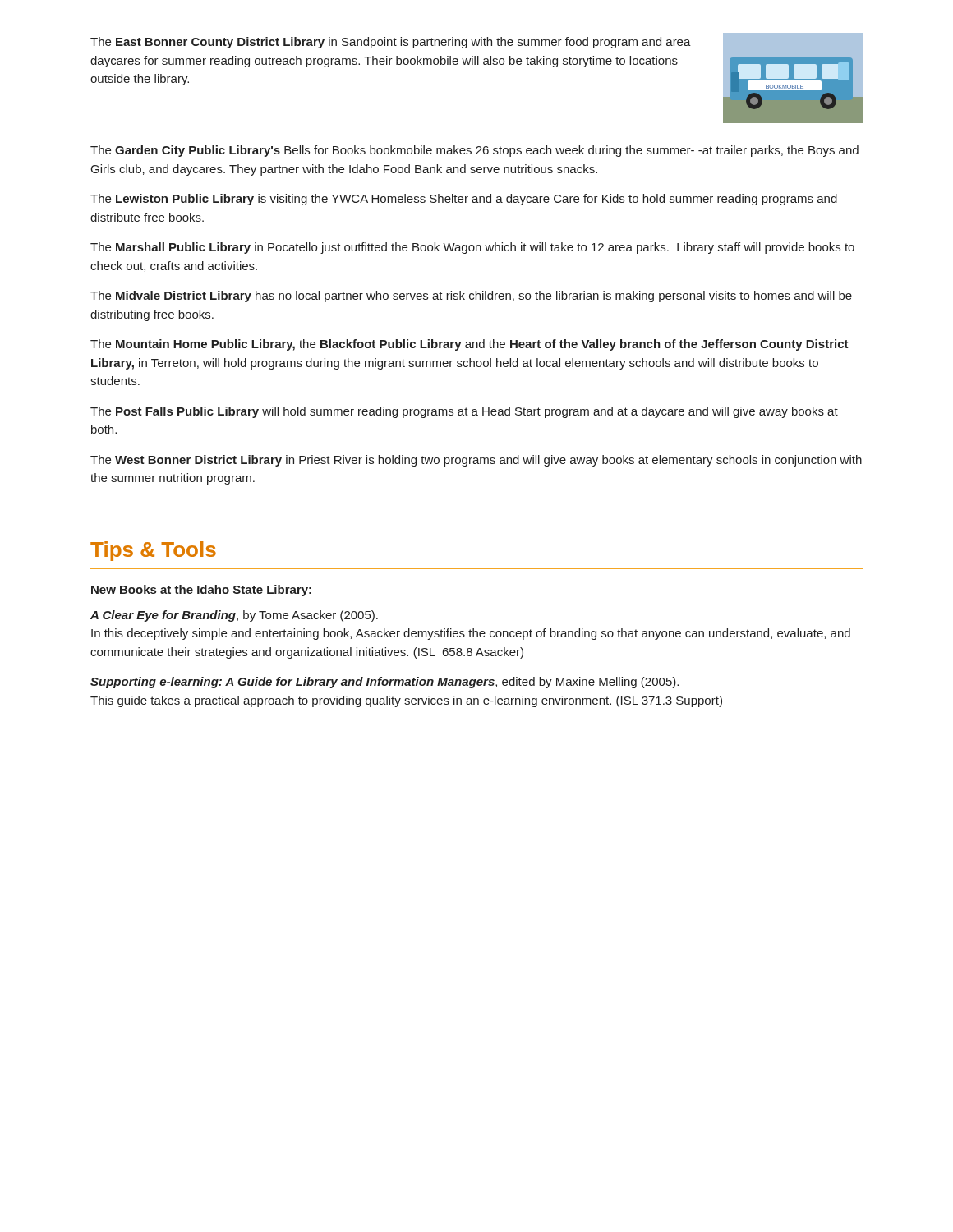Locate the text starting "The Midvale District Library has no local"
953x1232 pixels.
[x=471, y=304]
